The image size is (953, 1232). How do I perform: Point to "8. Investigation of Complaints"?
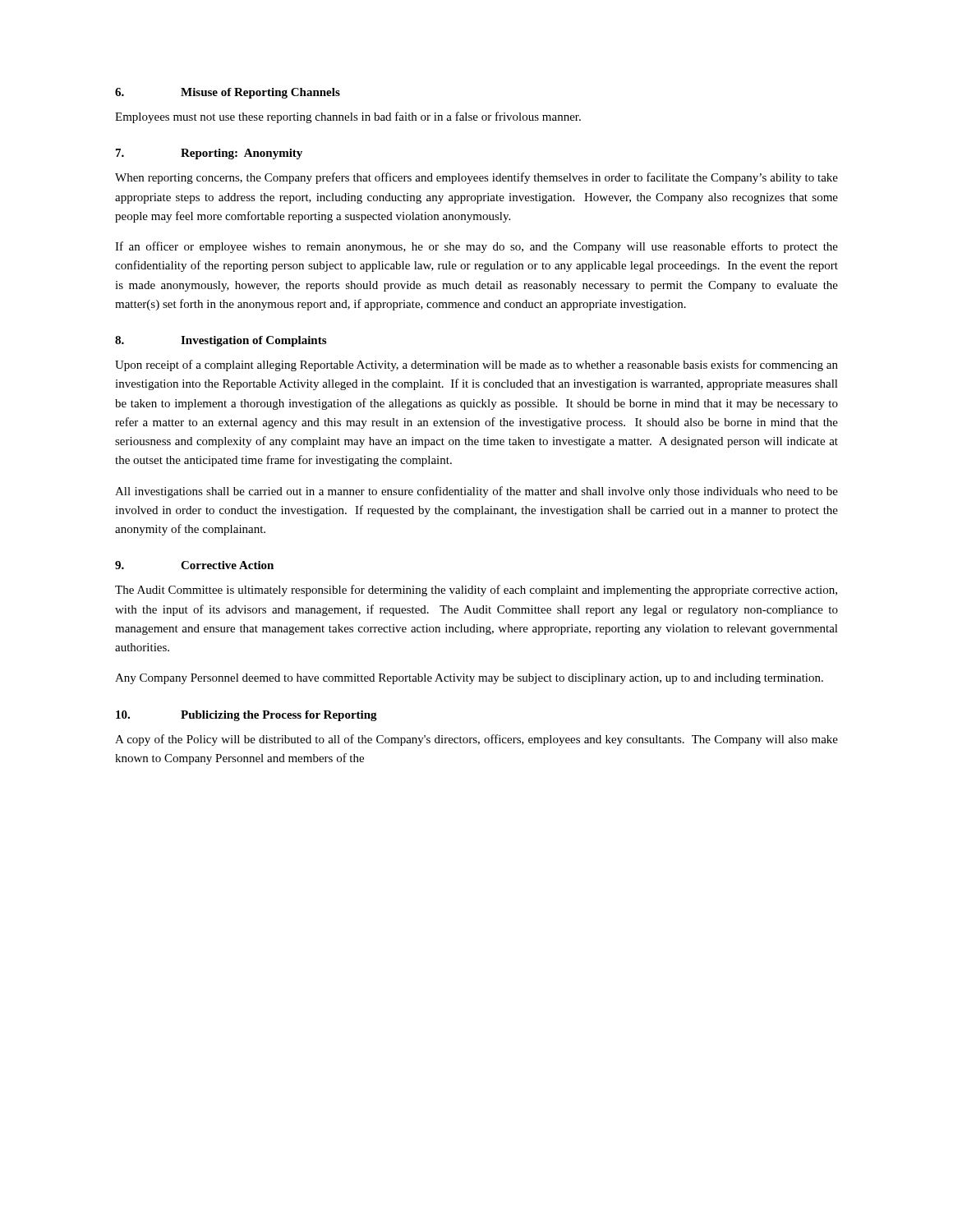click(221, 340)
